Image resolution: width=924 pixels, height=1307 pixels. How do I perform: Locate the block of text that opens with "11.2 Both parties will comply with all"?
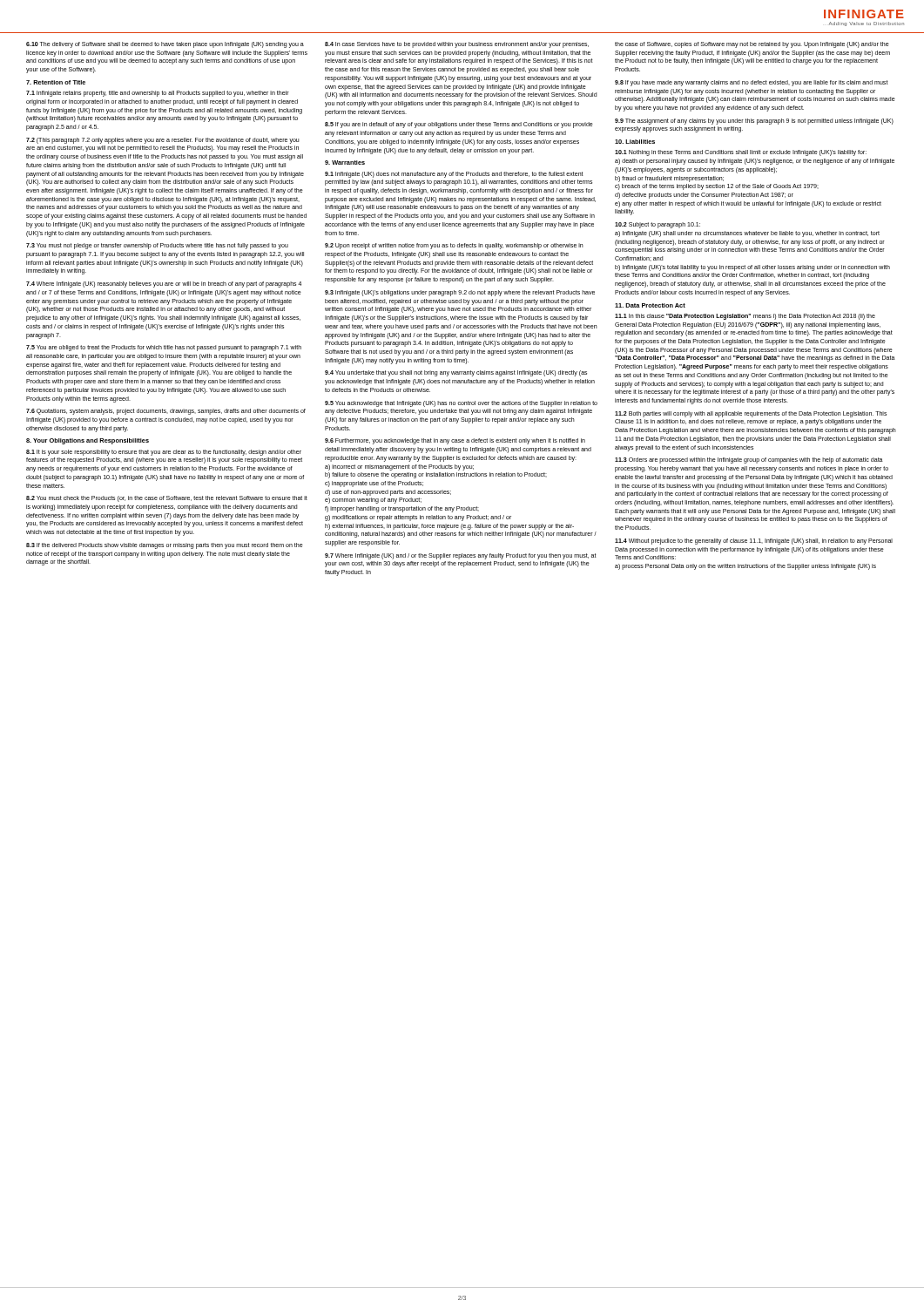coord(755,431)
